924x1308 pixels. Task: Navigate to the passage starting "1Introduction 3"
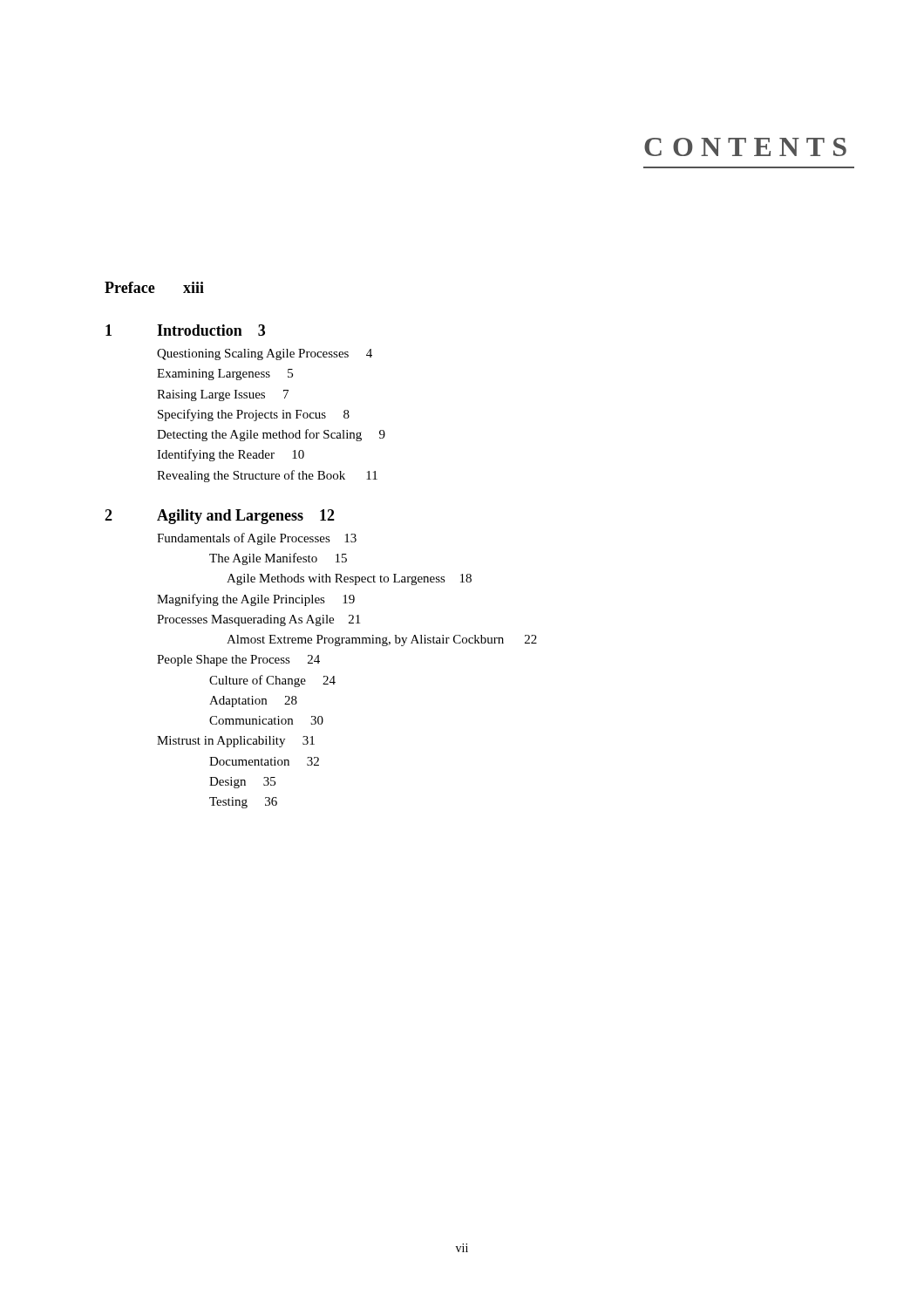185,331
